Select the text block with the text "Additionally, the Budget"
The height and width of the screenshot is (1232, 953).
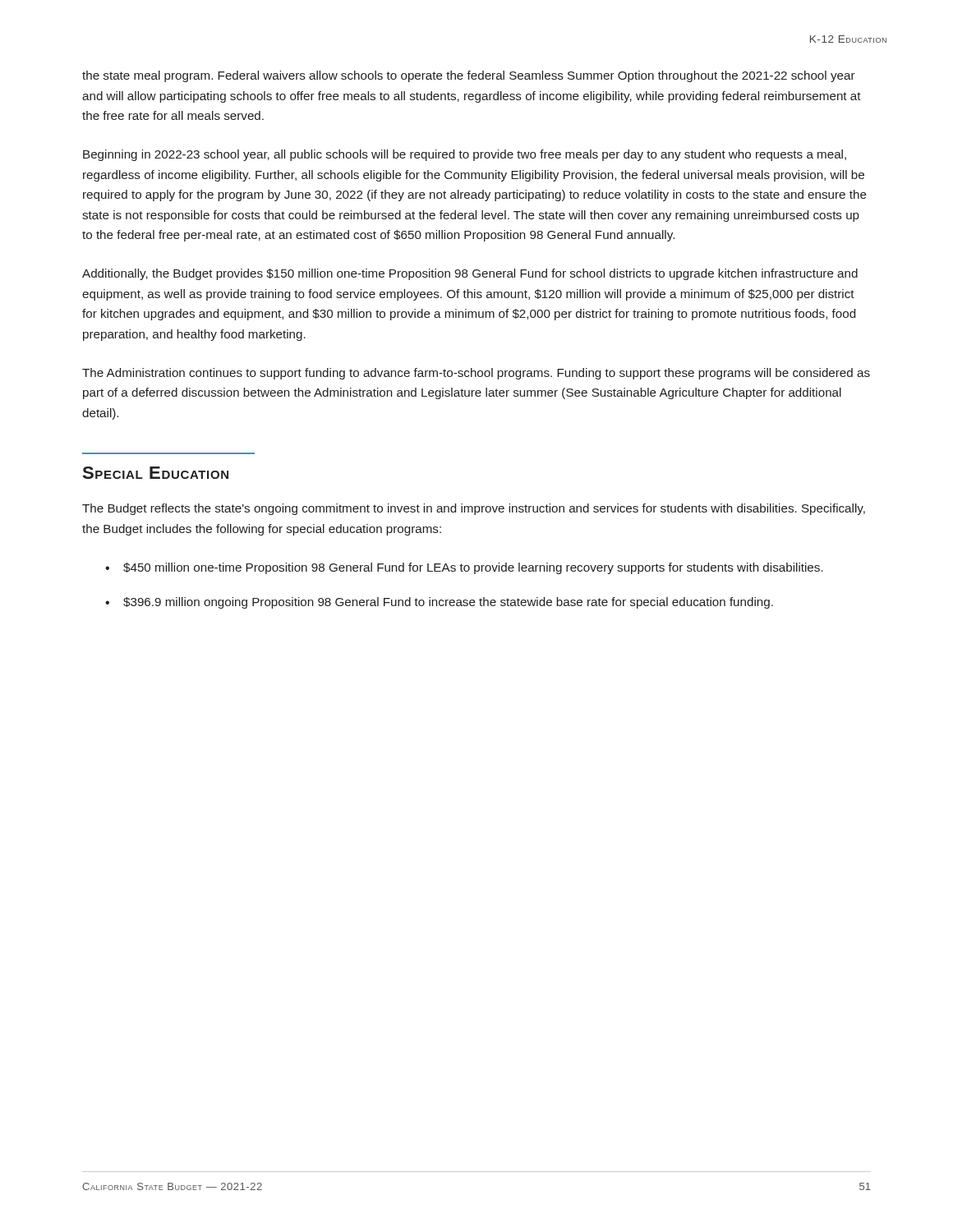pos(470,303)
